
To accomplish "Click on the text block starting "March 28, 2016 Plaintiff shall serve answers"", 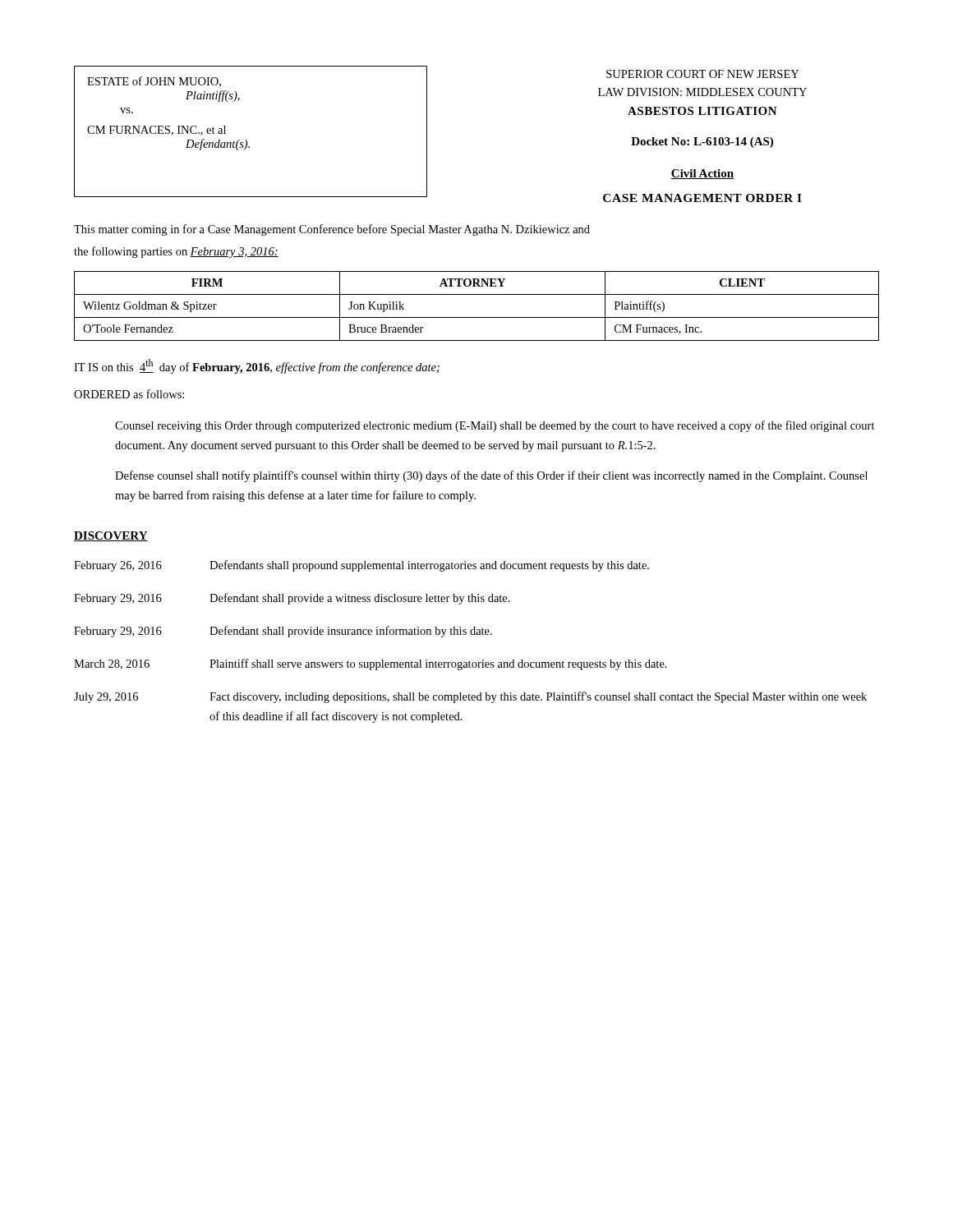I will point(476,664).
